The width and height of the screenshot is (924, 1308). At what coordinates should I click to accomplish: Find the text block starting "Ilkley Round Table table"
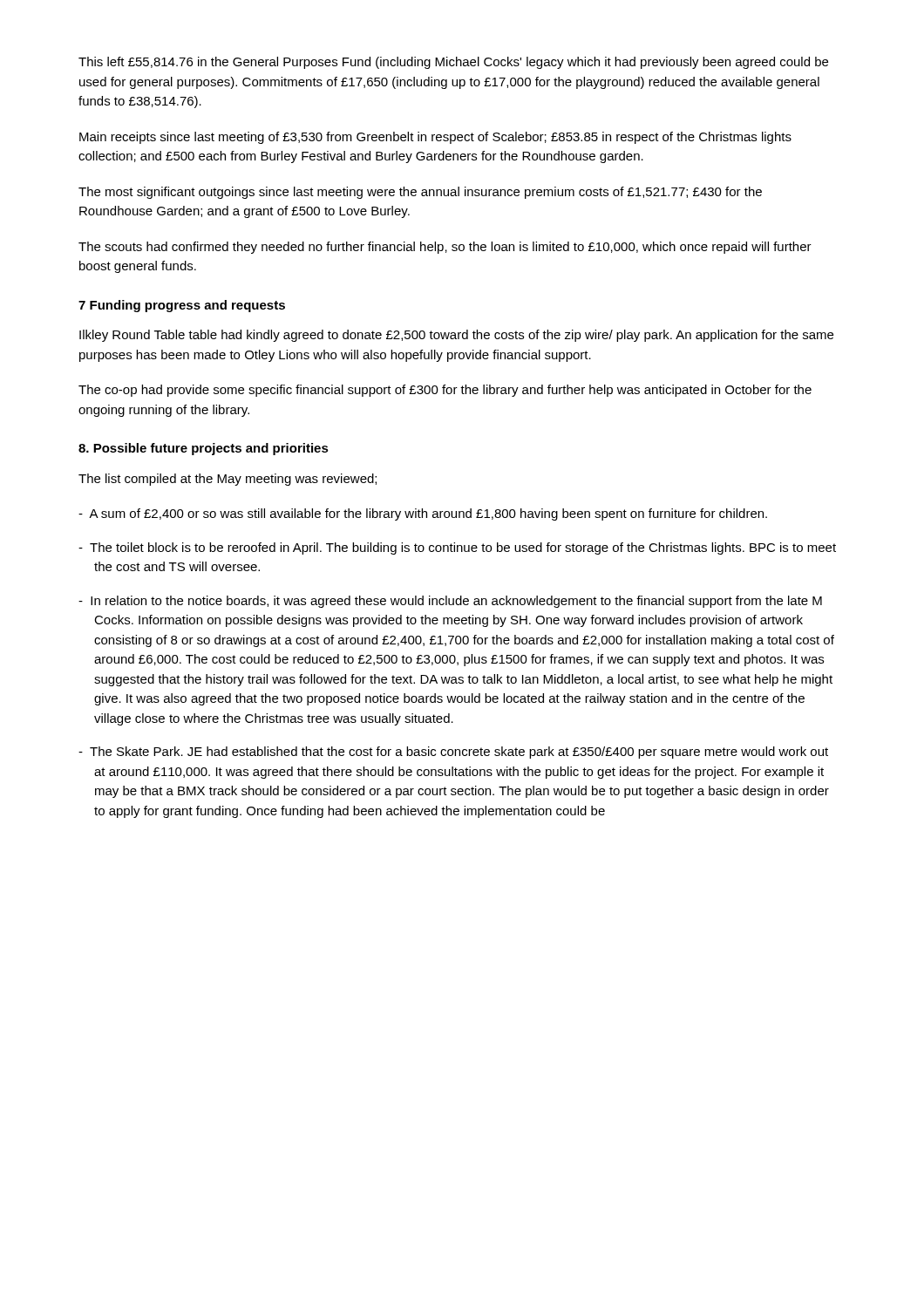(456, 344)
